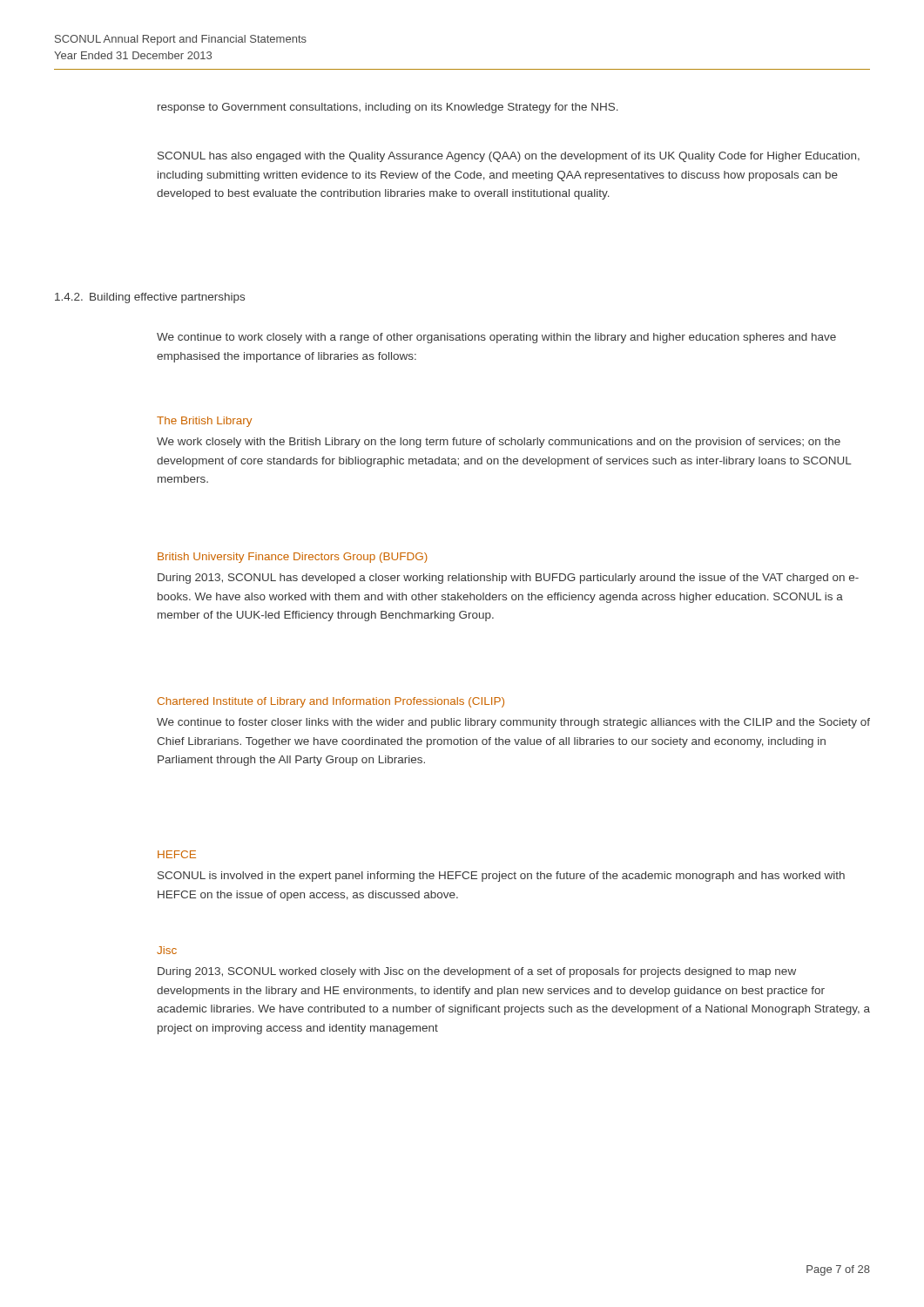Locate the block of text that opens with "SCONUL is involved in the"
The width and height of the screenshot is (924, 1307).
pyautogui.click(x=501, y=885)
